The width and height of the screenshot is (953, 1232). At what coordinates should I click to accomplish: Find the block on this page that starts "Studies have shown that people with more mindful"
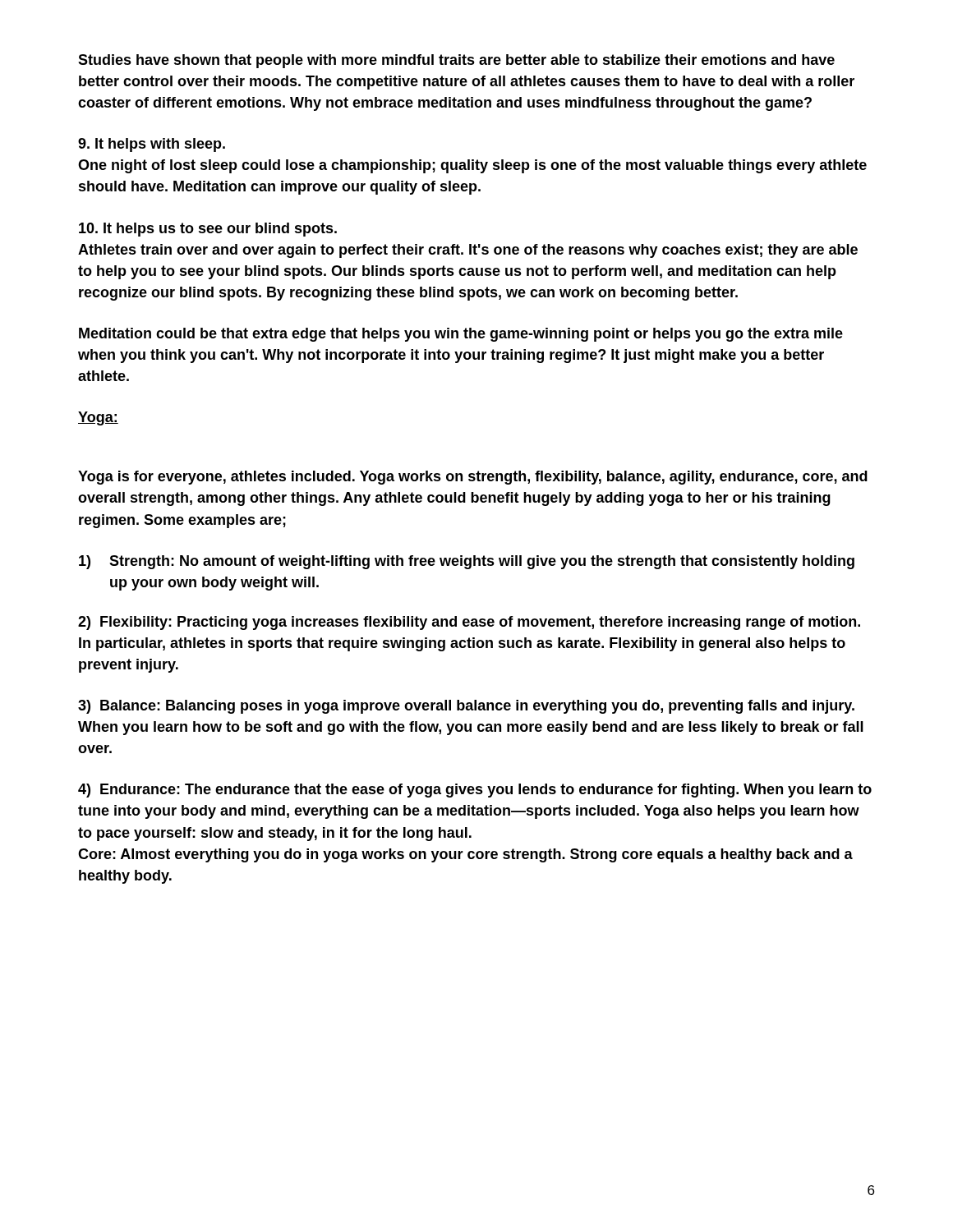(x=466, y=81)
